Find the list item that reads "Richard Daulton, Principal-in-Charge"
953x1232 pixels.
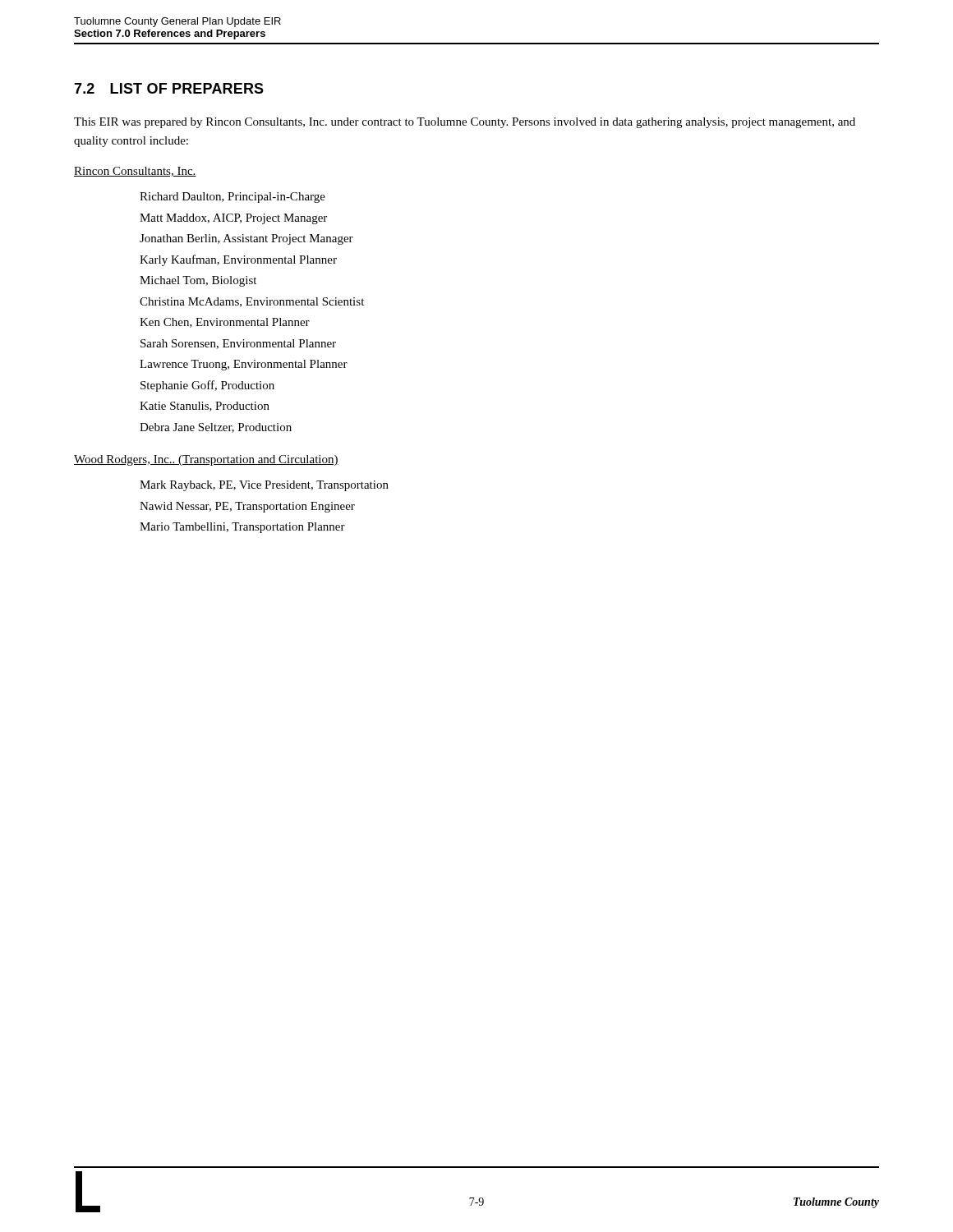coord(232,196)
